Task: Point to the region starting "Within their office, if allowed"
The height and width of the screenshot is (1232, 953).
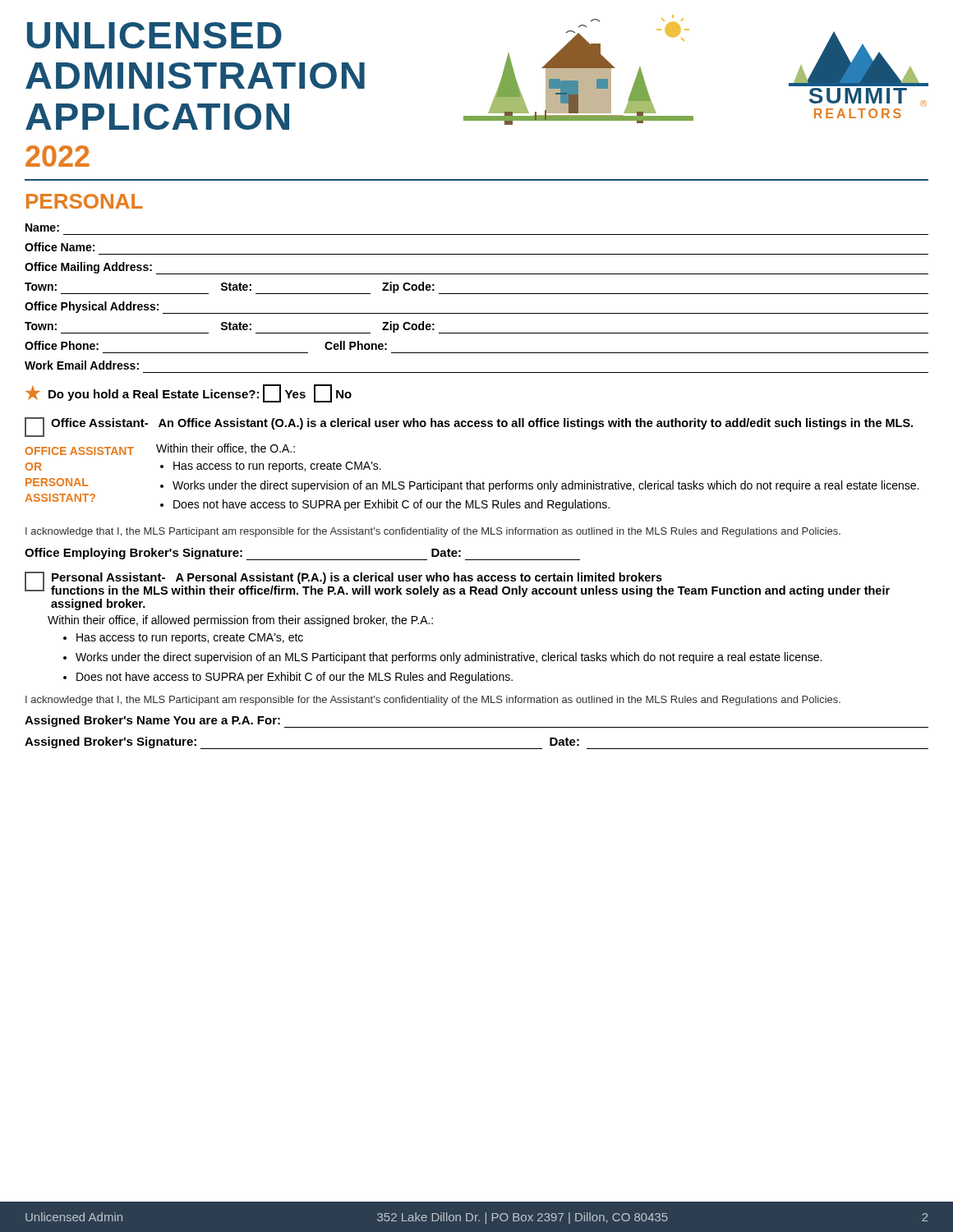Action: (488, 649)
